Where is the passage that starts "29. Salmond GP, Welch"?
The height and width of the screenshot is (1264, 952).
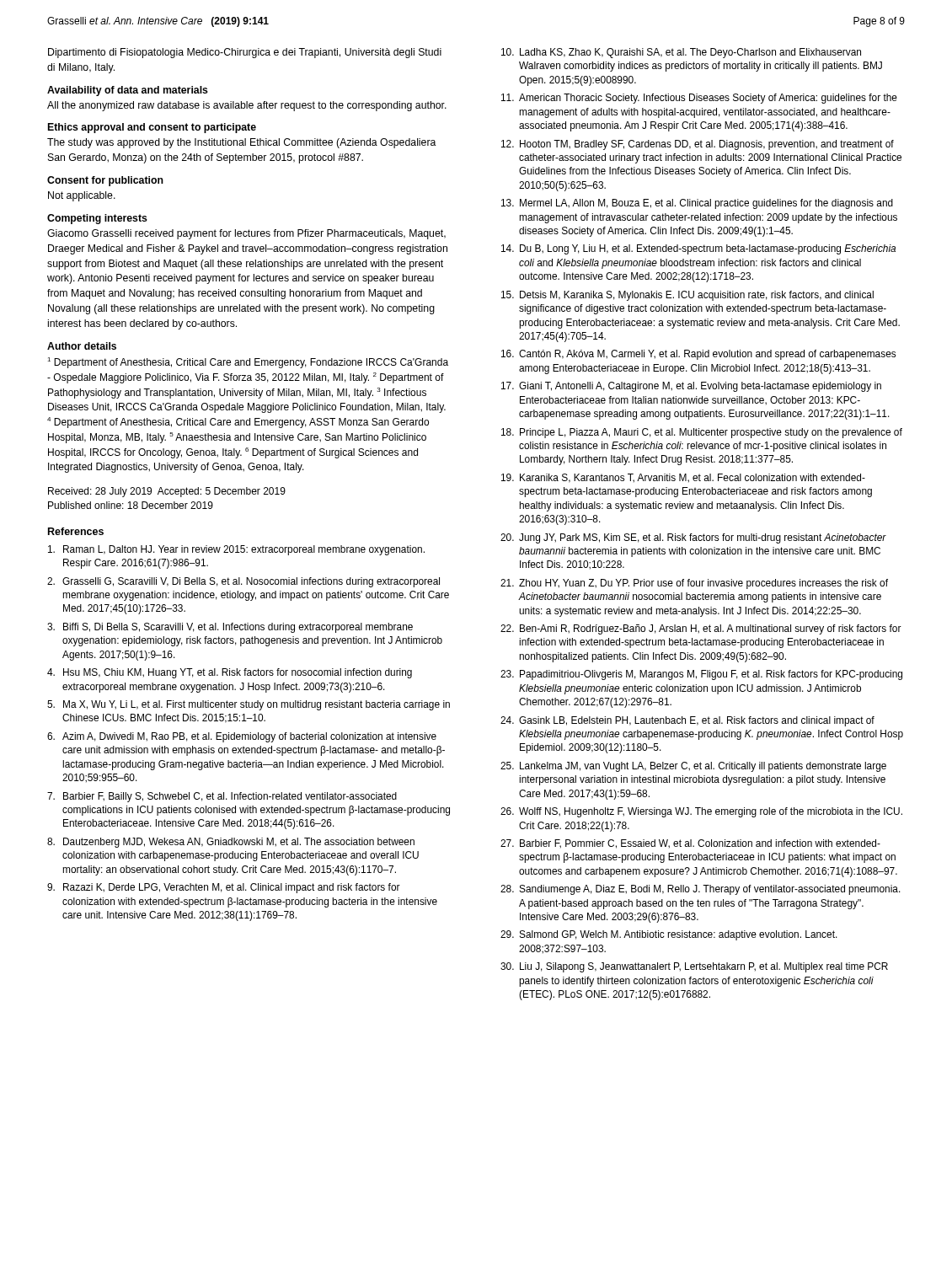(703, 942)
